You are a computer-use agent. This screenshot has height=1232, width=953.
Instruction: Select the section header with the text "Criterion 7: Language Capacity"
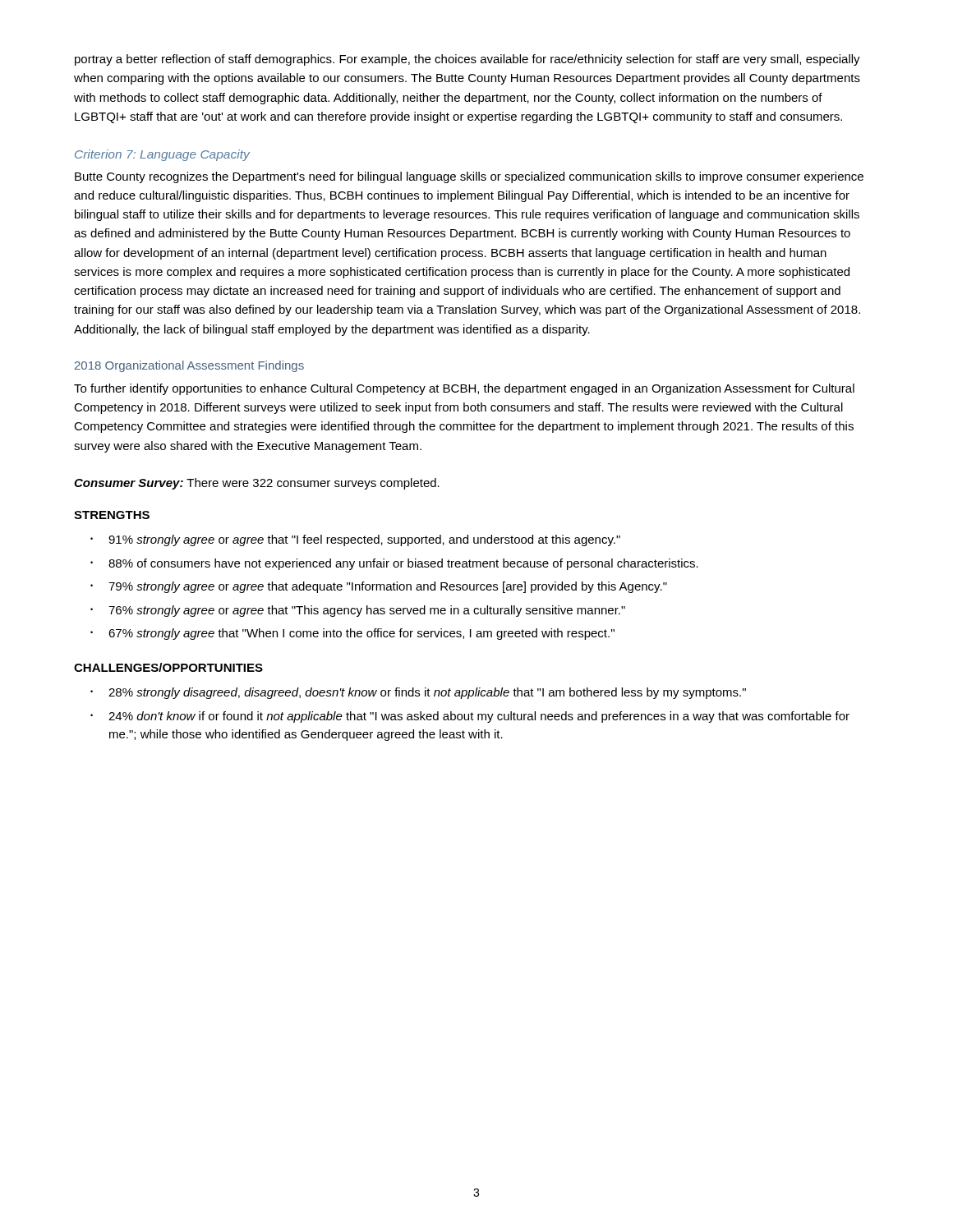pos(162,154)
